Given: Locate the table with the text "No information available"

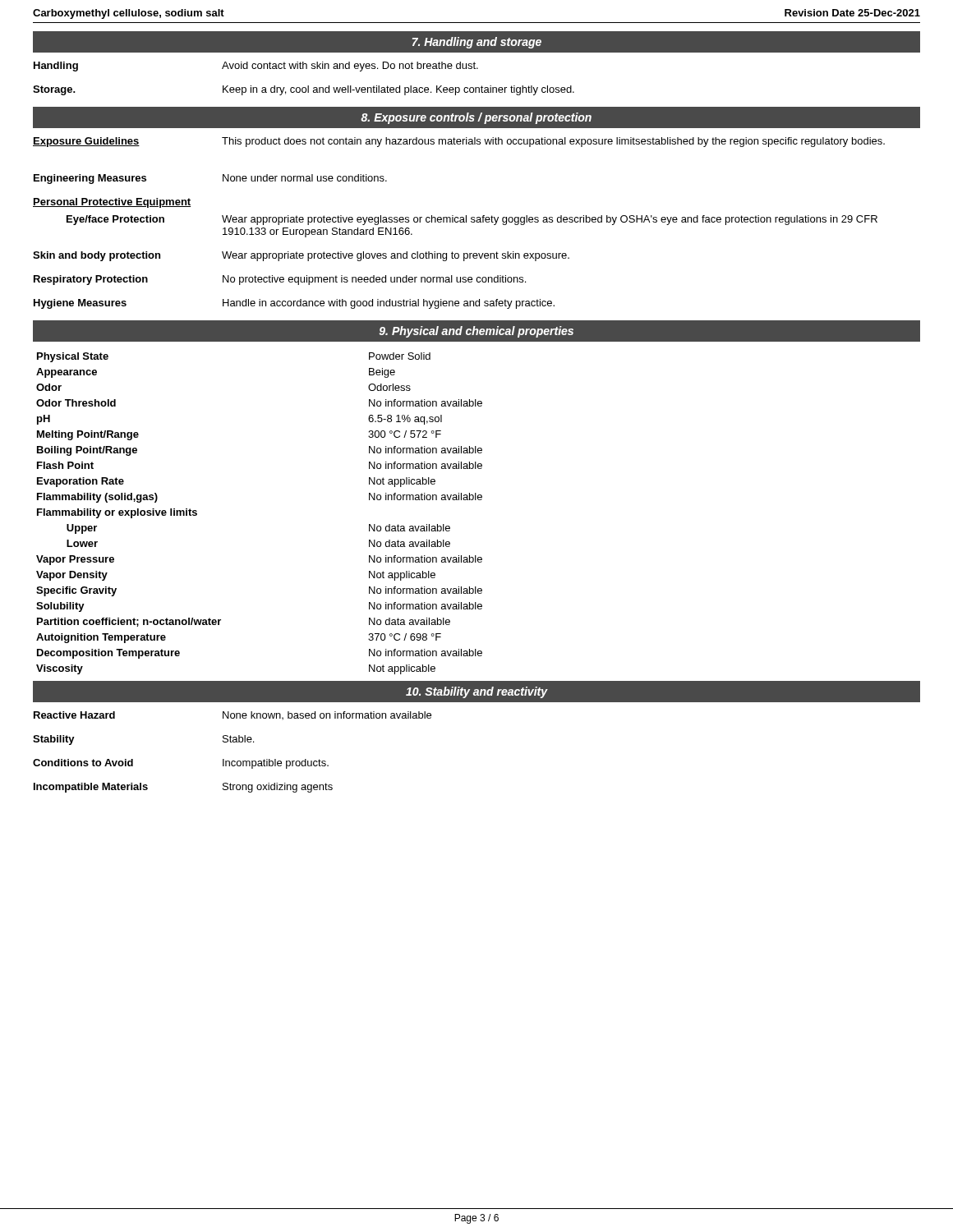Looking at the screenshot, I should 476,512.
